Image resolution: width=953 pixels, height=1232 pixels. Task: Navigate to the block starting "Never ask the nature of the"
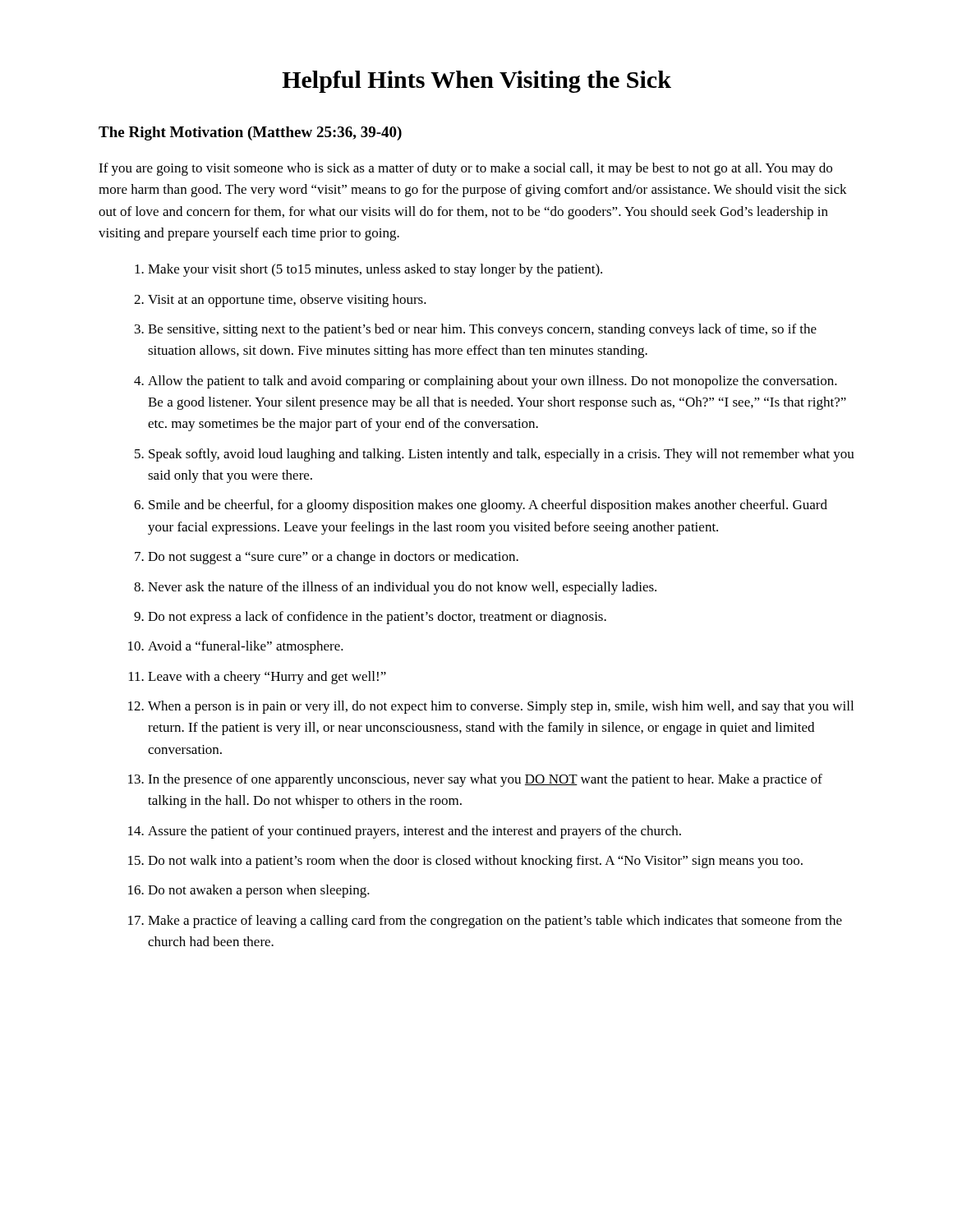point(403,586)
